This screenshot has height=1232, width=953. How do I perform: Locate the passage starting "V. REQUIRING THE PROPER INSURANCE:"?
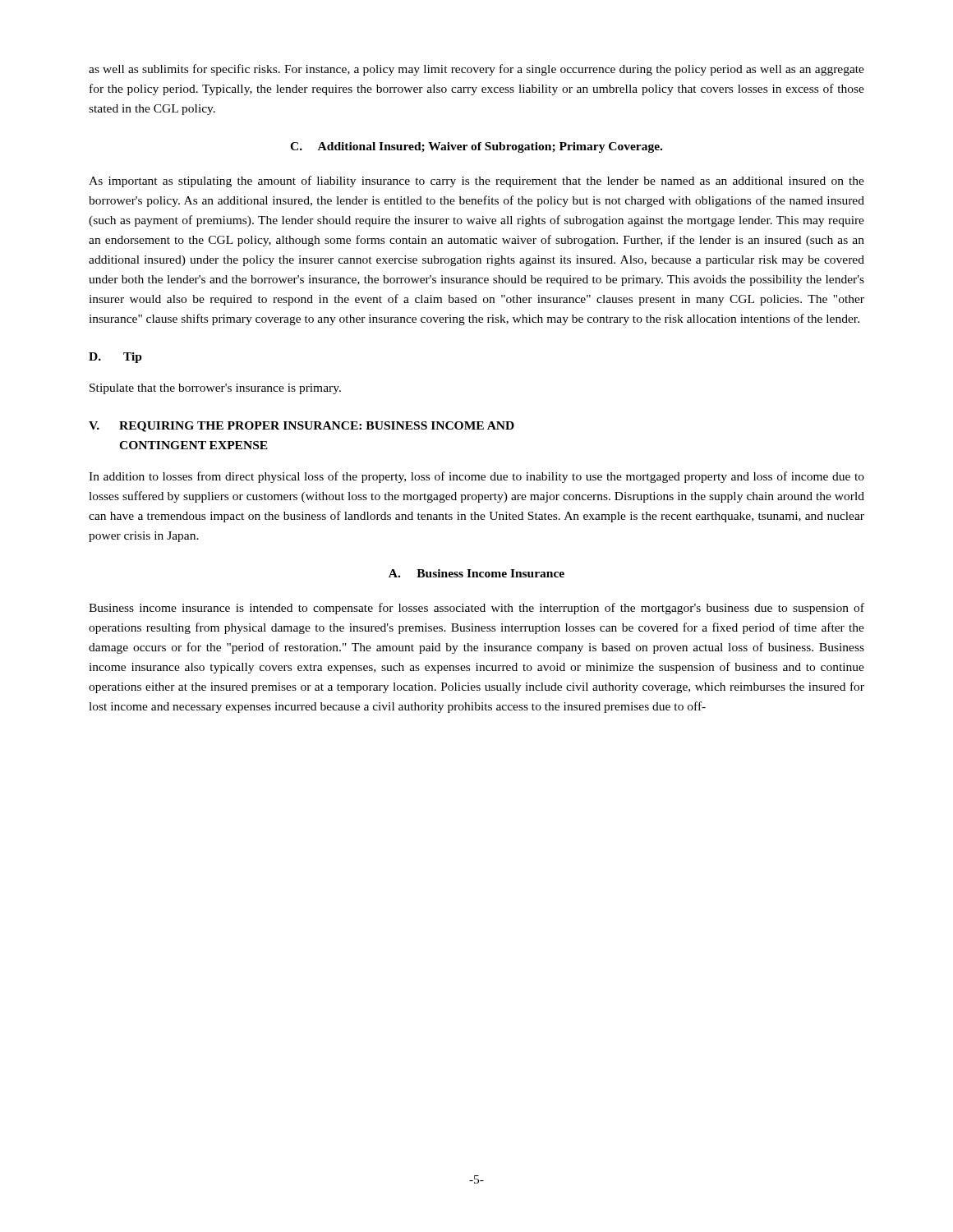[302, 436]
